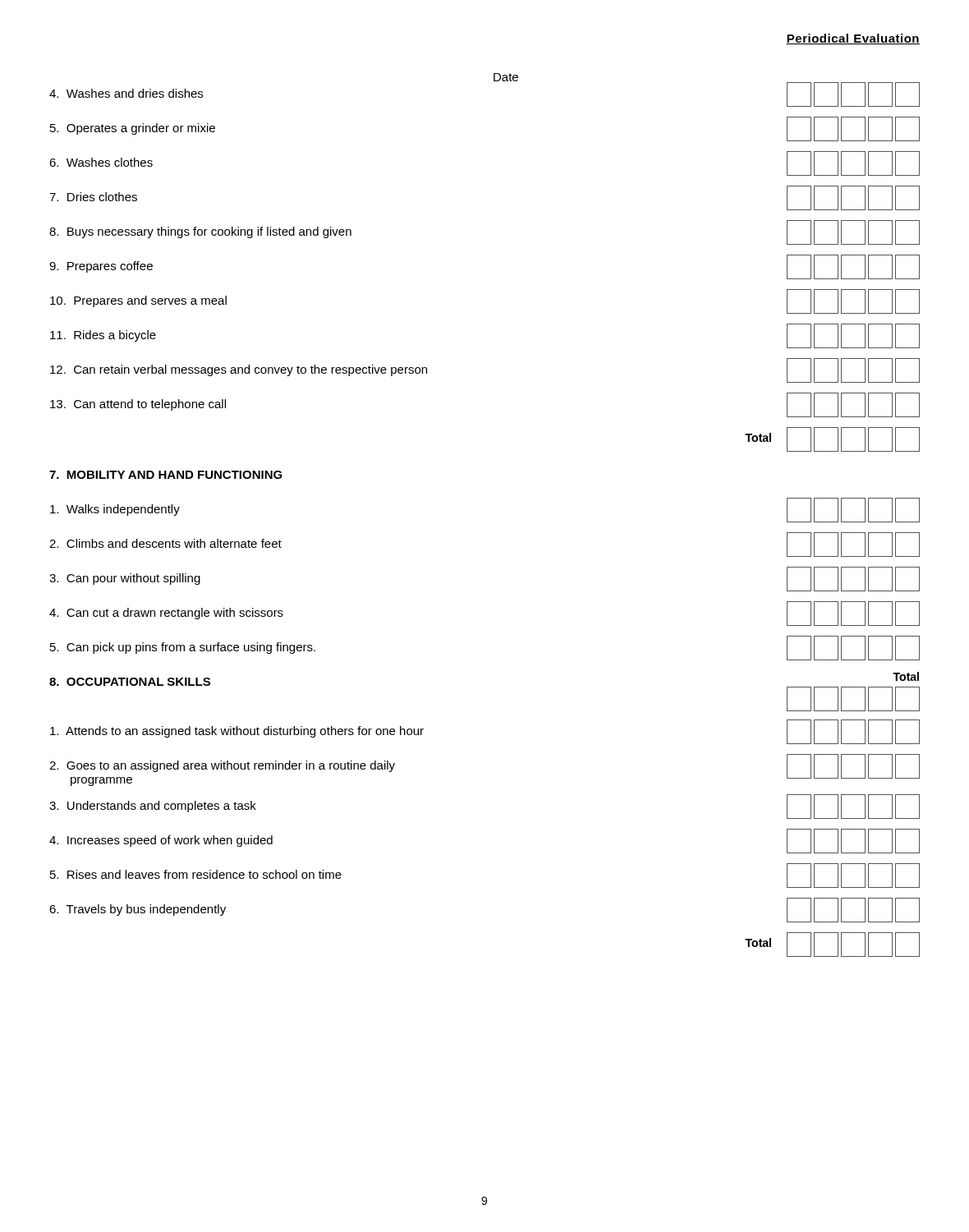Where does it say "6. Travels by bus independently"?
Viewport: 969px width, 1232px height.
[134, 910]
